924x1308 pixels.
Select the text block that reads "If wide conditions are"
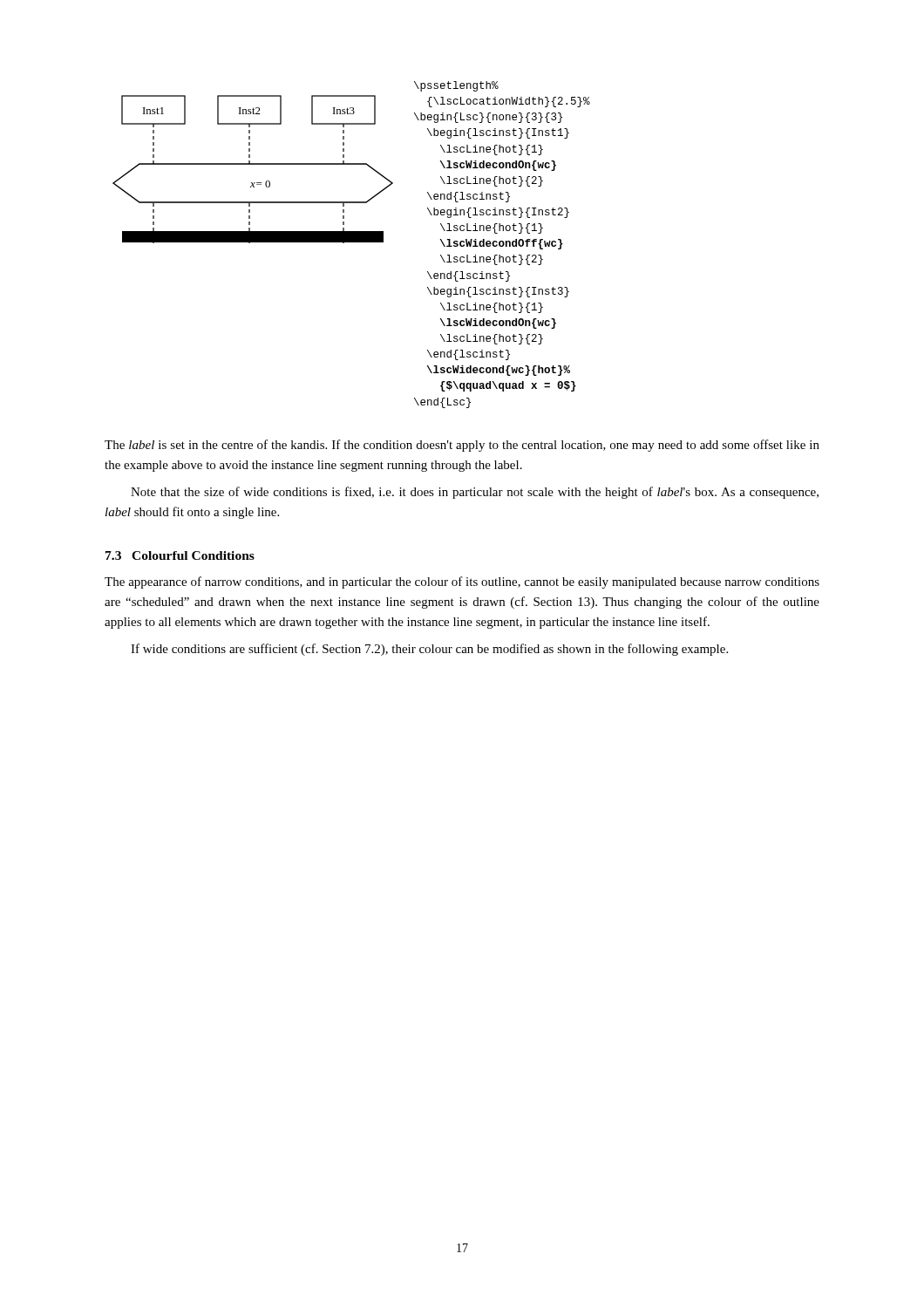(462, 650)
